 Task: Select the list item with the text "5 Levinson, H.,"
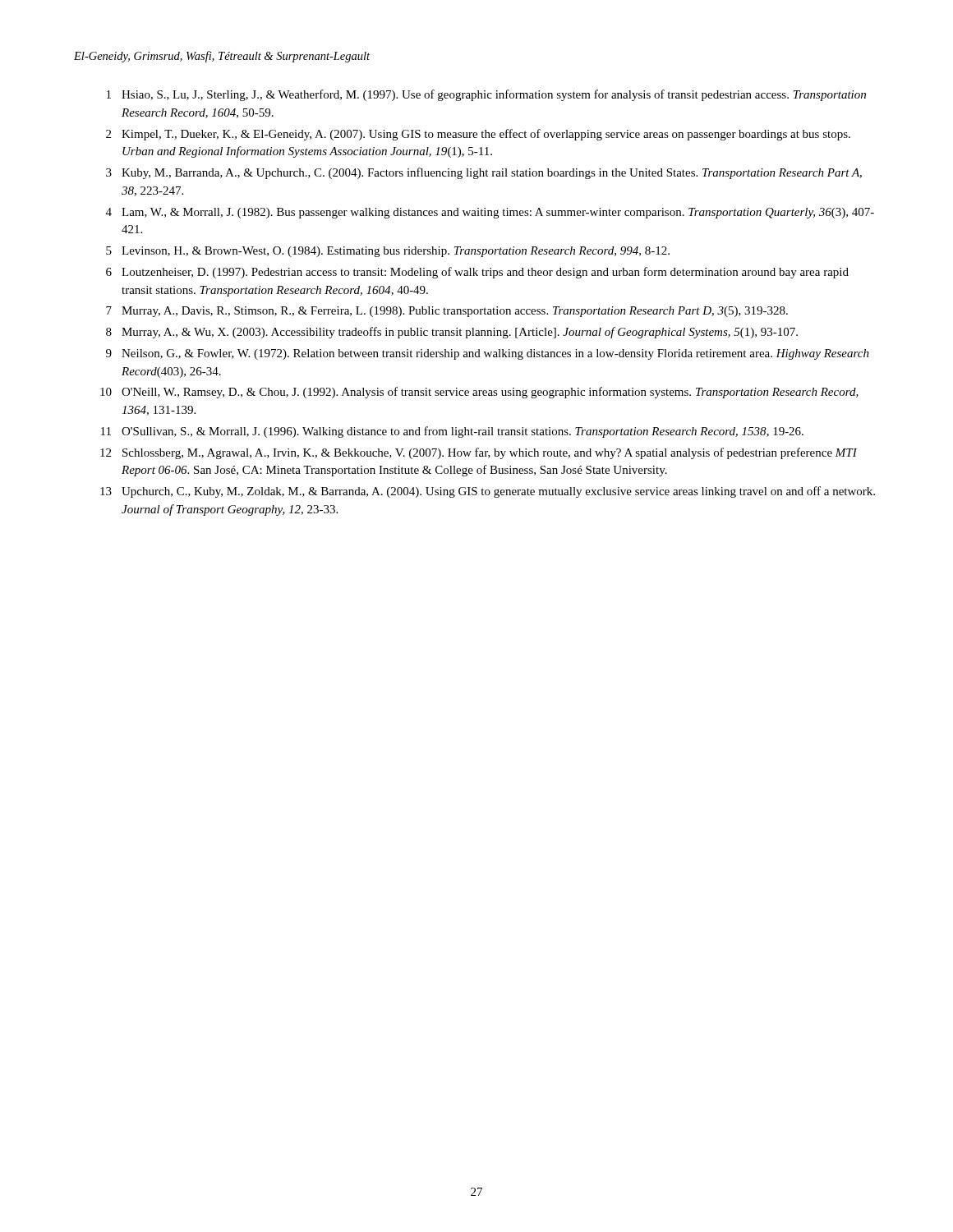click(x=476, y=251)
